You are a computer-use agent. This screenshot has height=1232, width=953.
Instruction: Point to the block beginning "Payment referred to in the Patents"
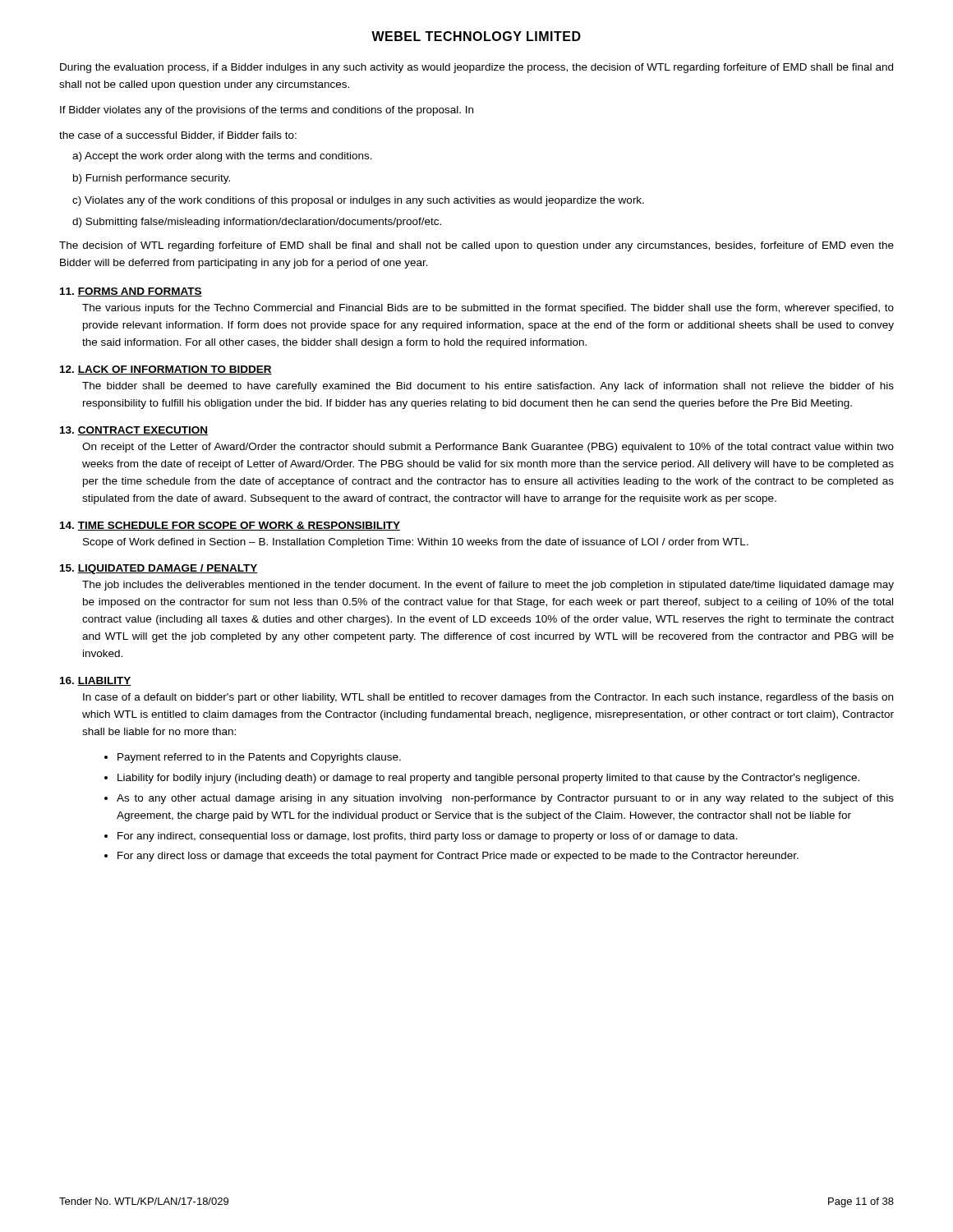click(x=253, y=758)
